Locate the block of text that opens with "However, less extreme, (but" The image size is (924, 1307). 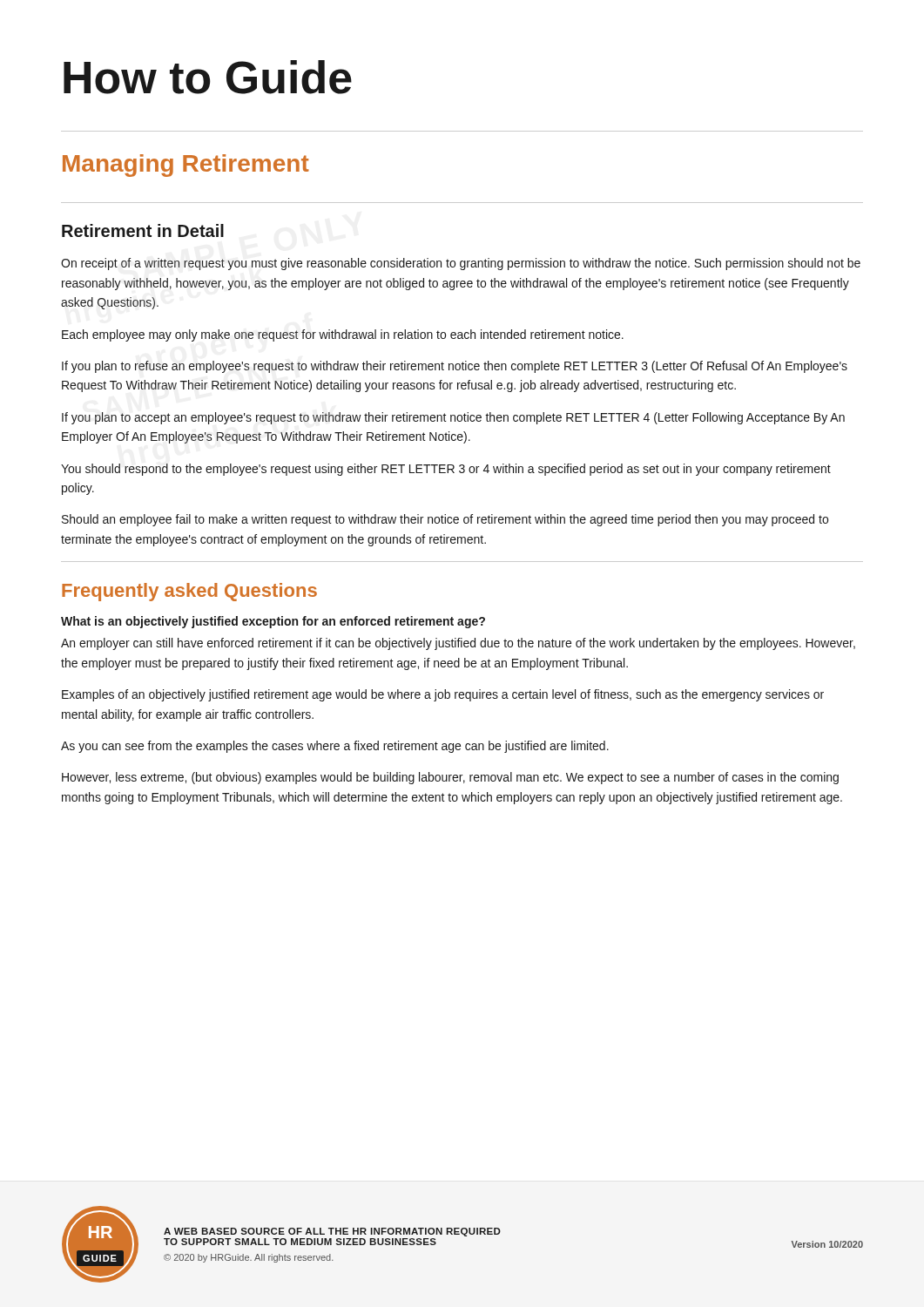(x=462, y=788)
